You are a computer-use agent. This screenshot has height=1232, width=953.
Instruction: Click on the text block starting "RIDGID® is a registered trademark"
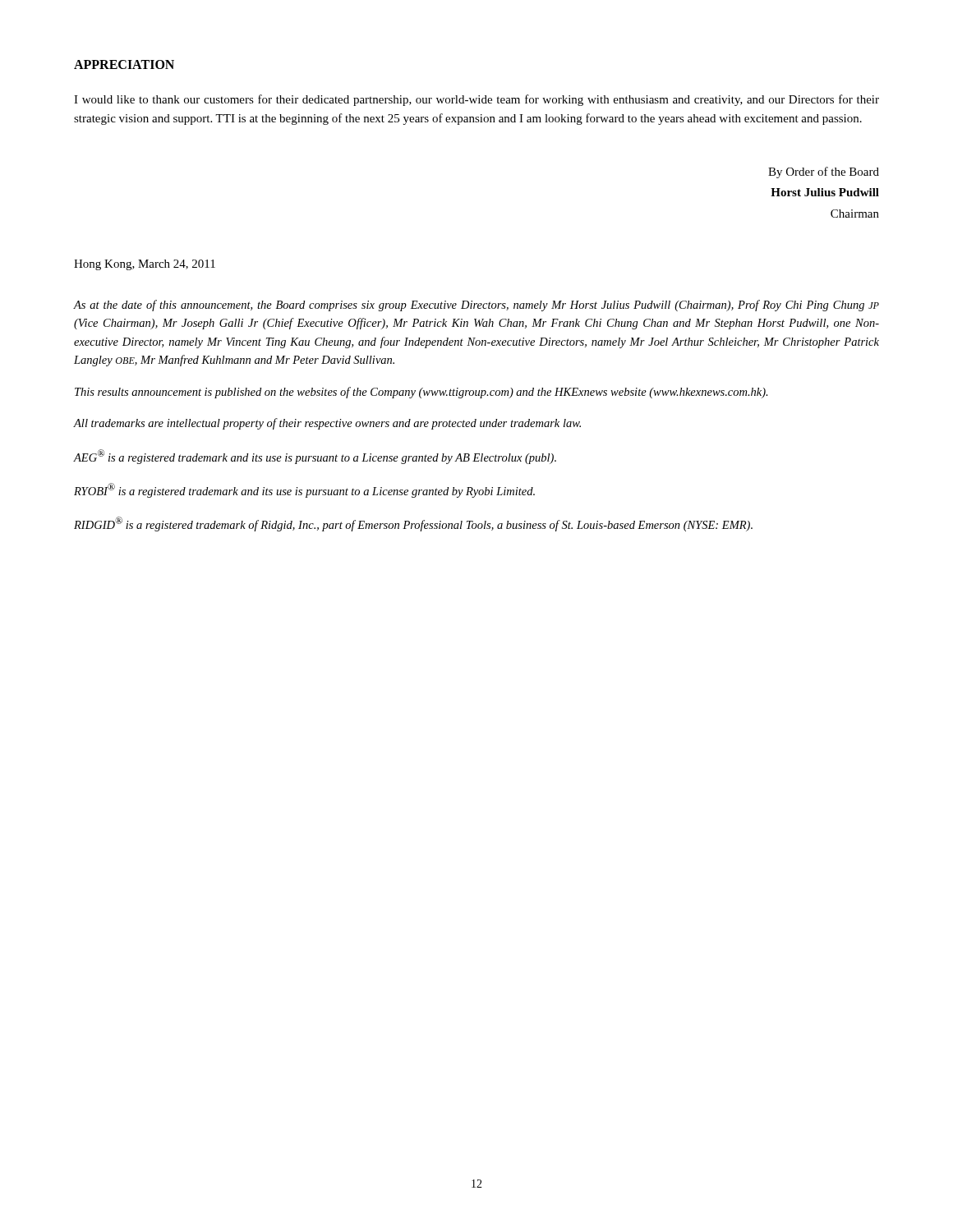pyautogui.click(x=414, y=523)
